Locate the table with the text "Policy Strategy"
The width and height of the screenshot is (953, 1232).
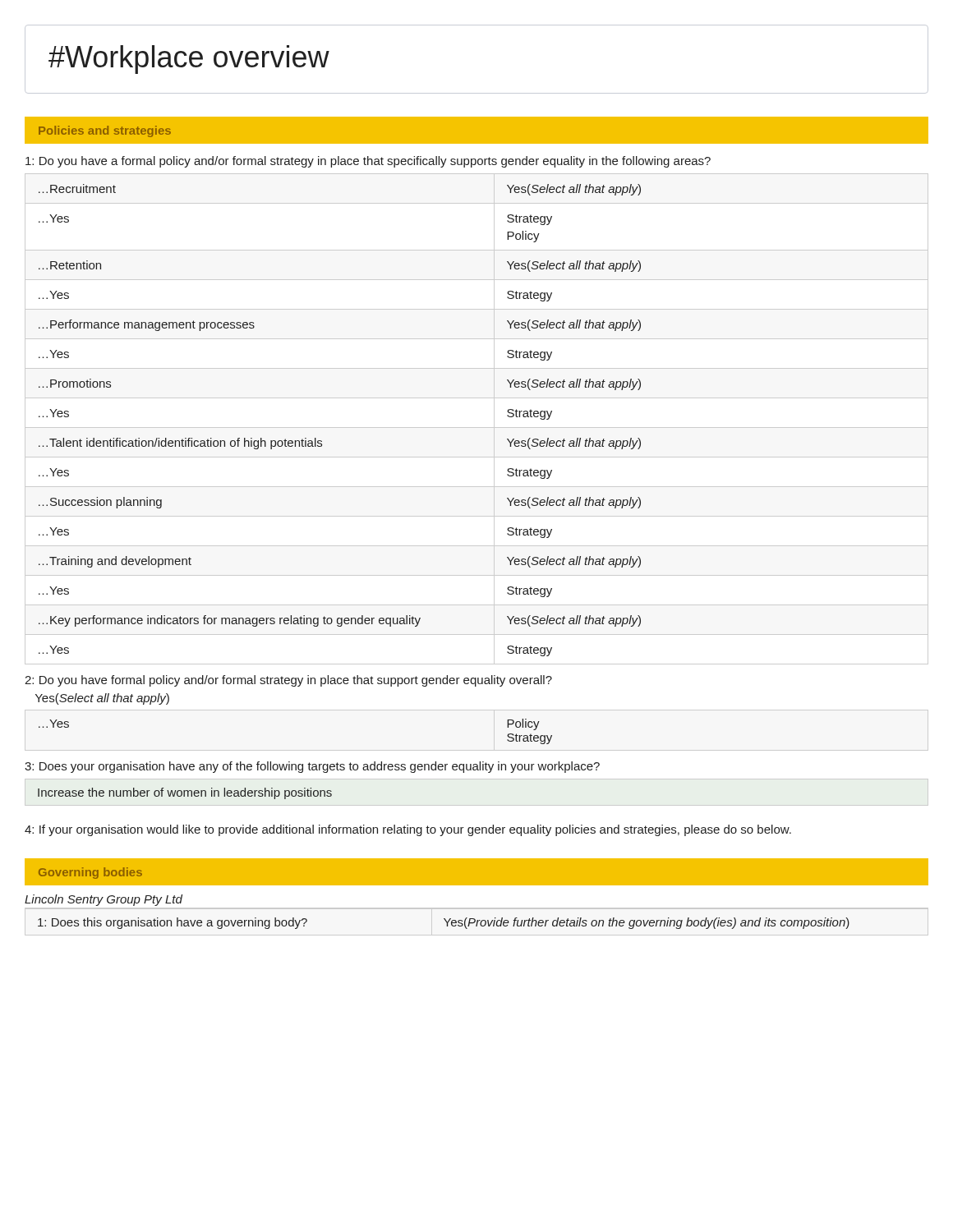(x=476, y=730)
